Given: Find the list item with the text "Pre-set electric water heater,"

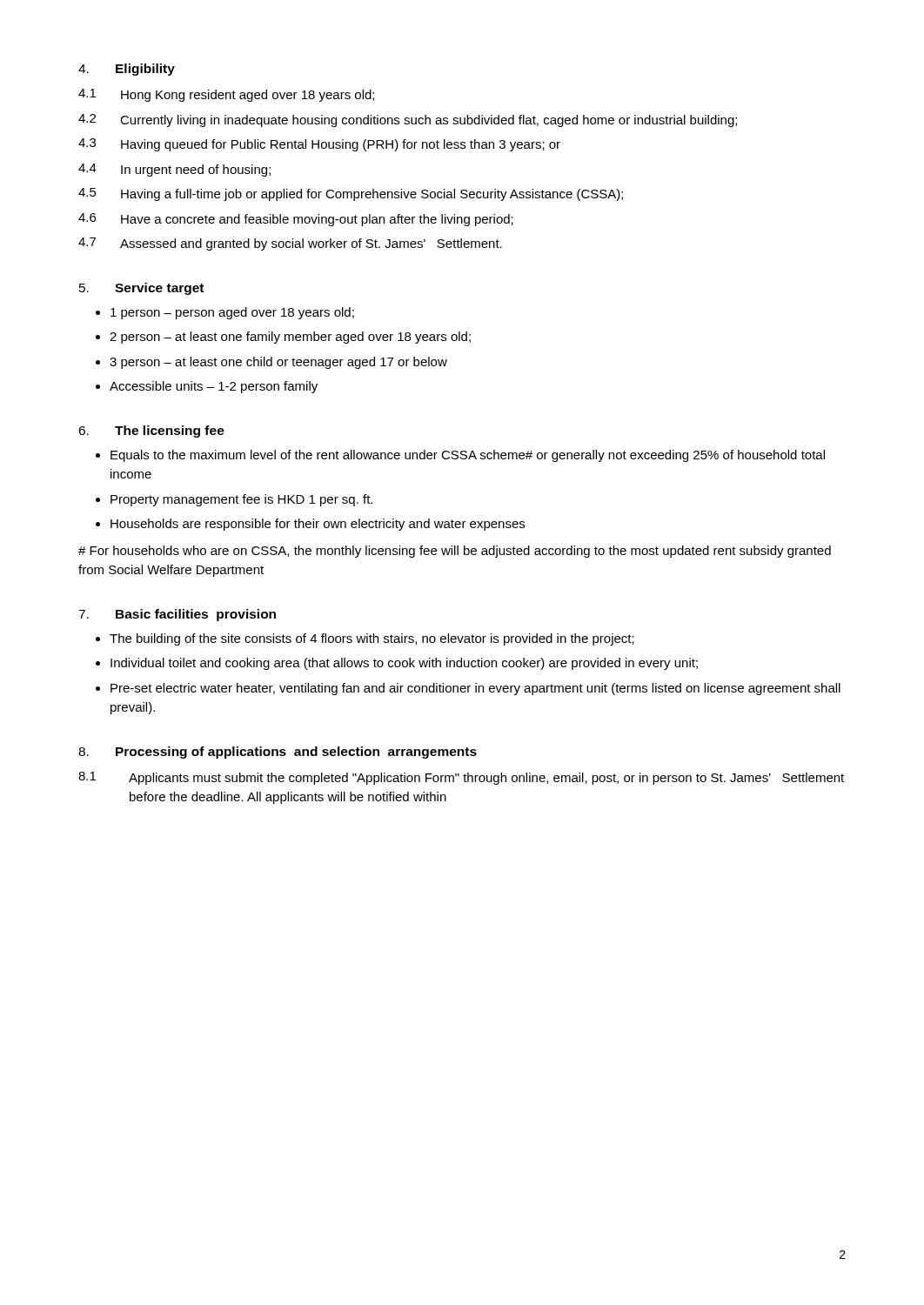Looking at the screenshot, I should (x=475, y=697).
